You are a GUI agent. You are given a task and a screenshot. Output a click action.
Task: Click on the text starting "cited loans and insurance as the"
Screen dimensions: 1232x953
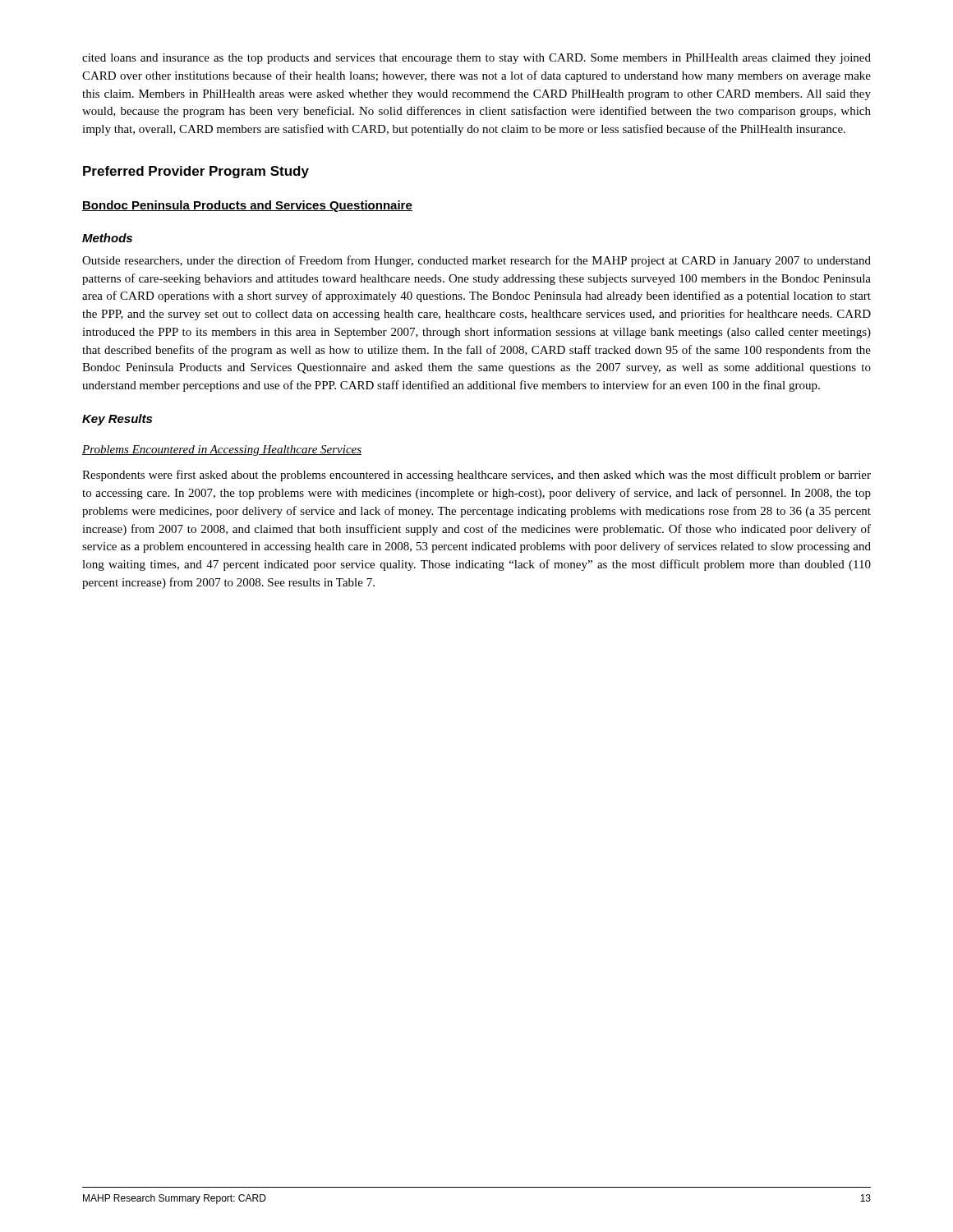coord(476,94)
